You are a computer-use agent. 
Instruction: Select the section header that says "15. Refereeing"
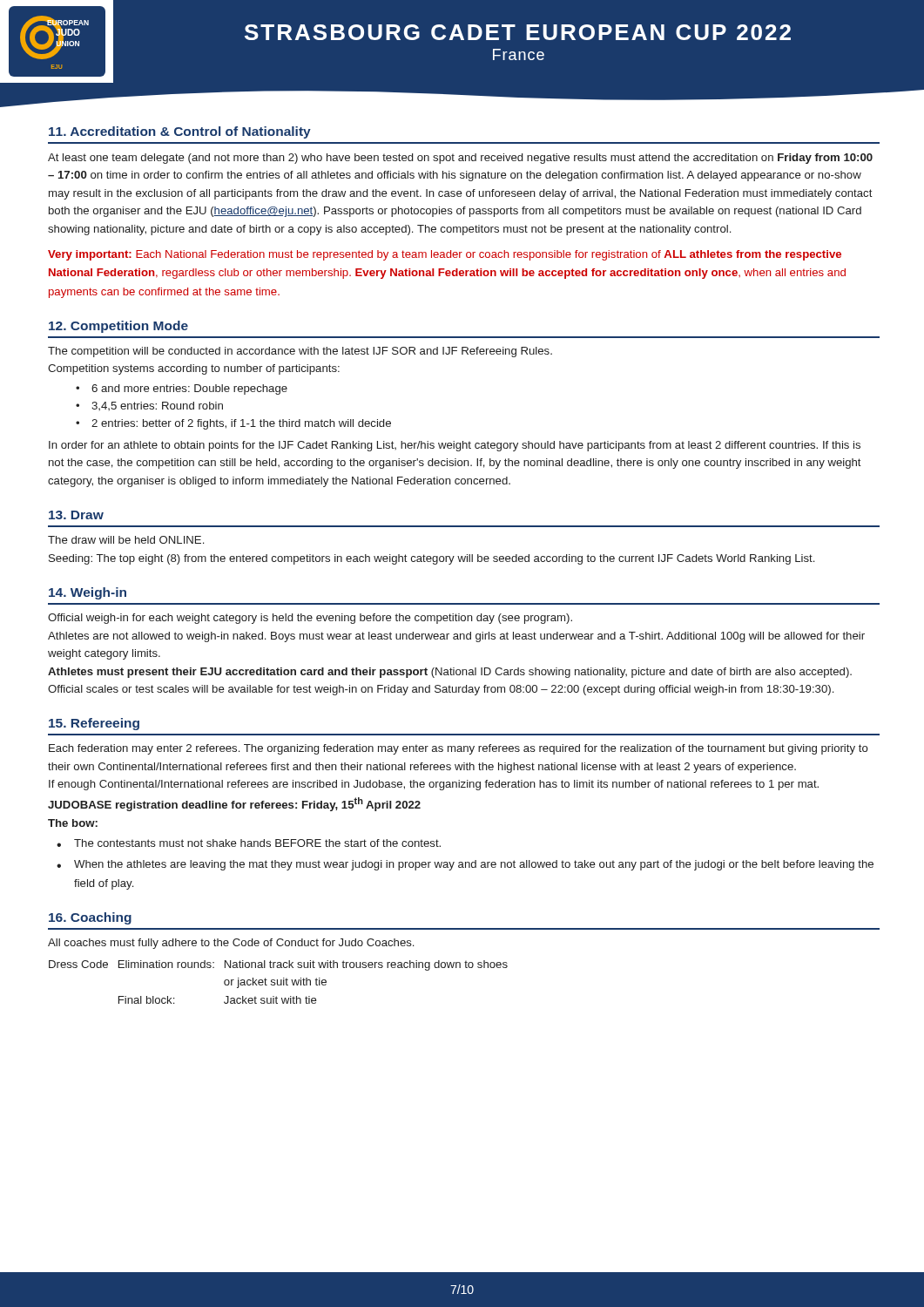coord(94,723)
